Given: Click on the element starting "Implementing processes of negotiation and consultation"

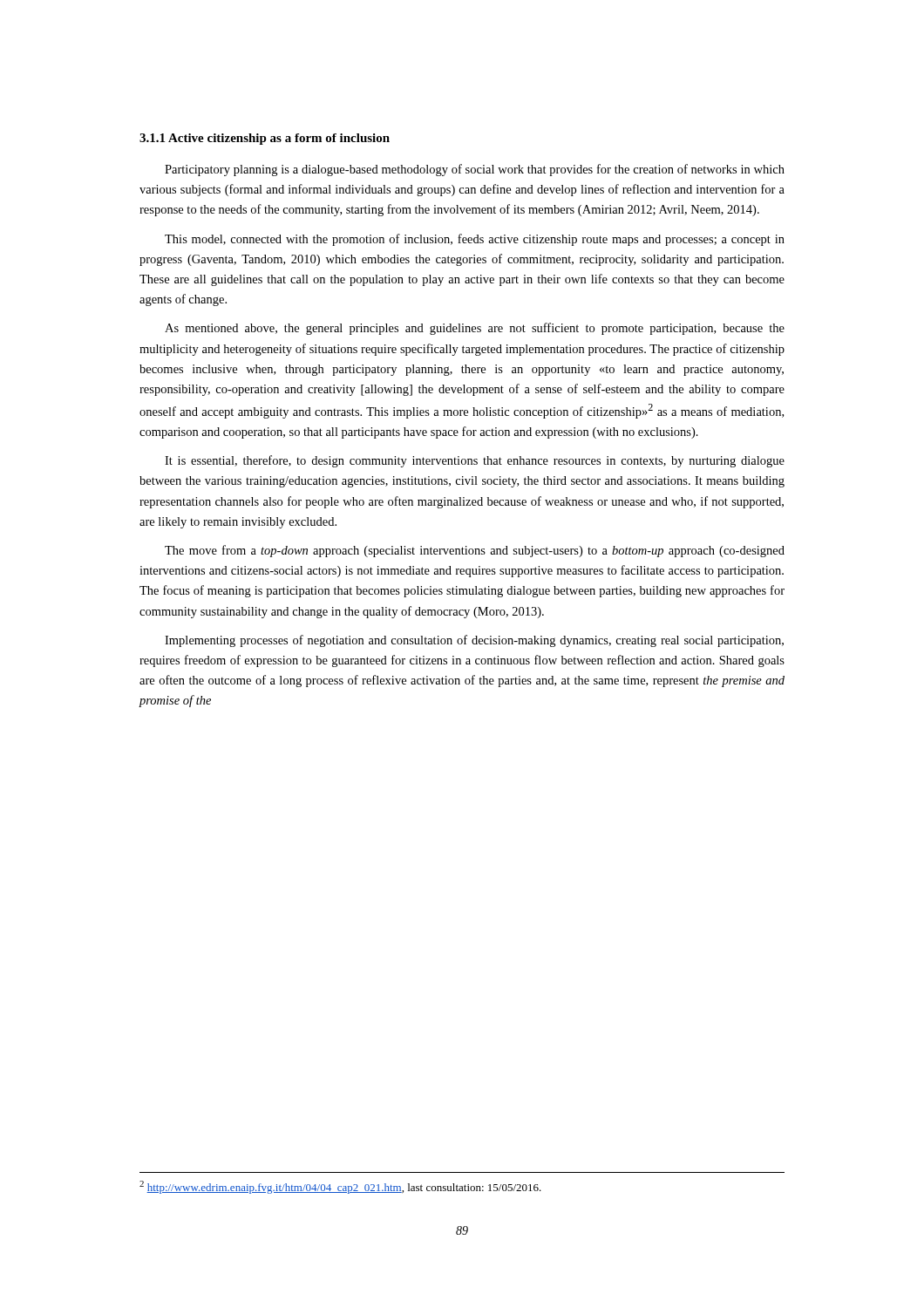Looking at the screenshot, I should [462, 670].
